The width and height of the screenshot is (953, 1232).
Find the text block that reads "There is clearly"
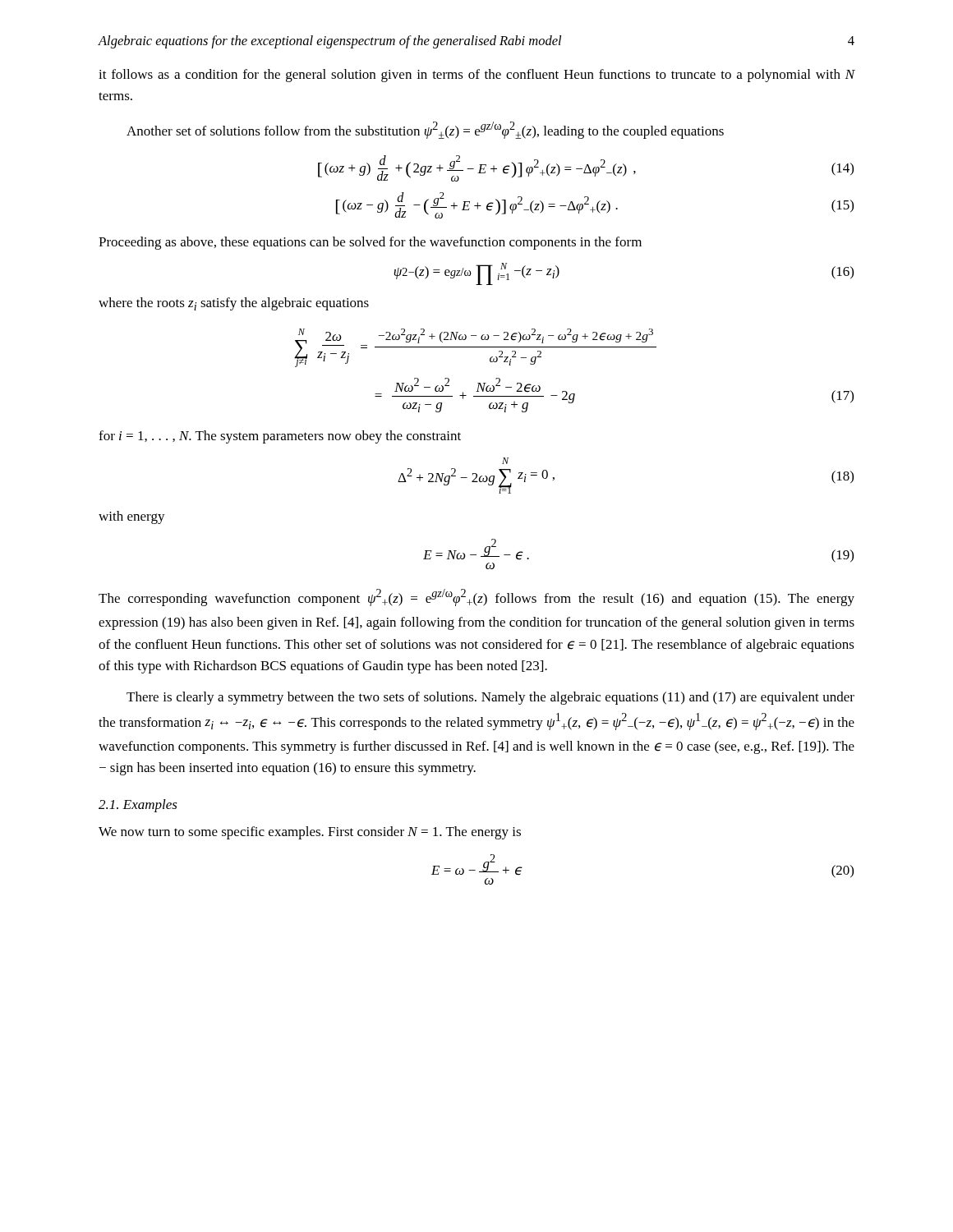[x=476, y=733]
